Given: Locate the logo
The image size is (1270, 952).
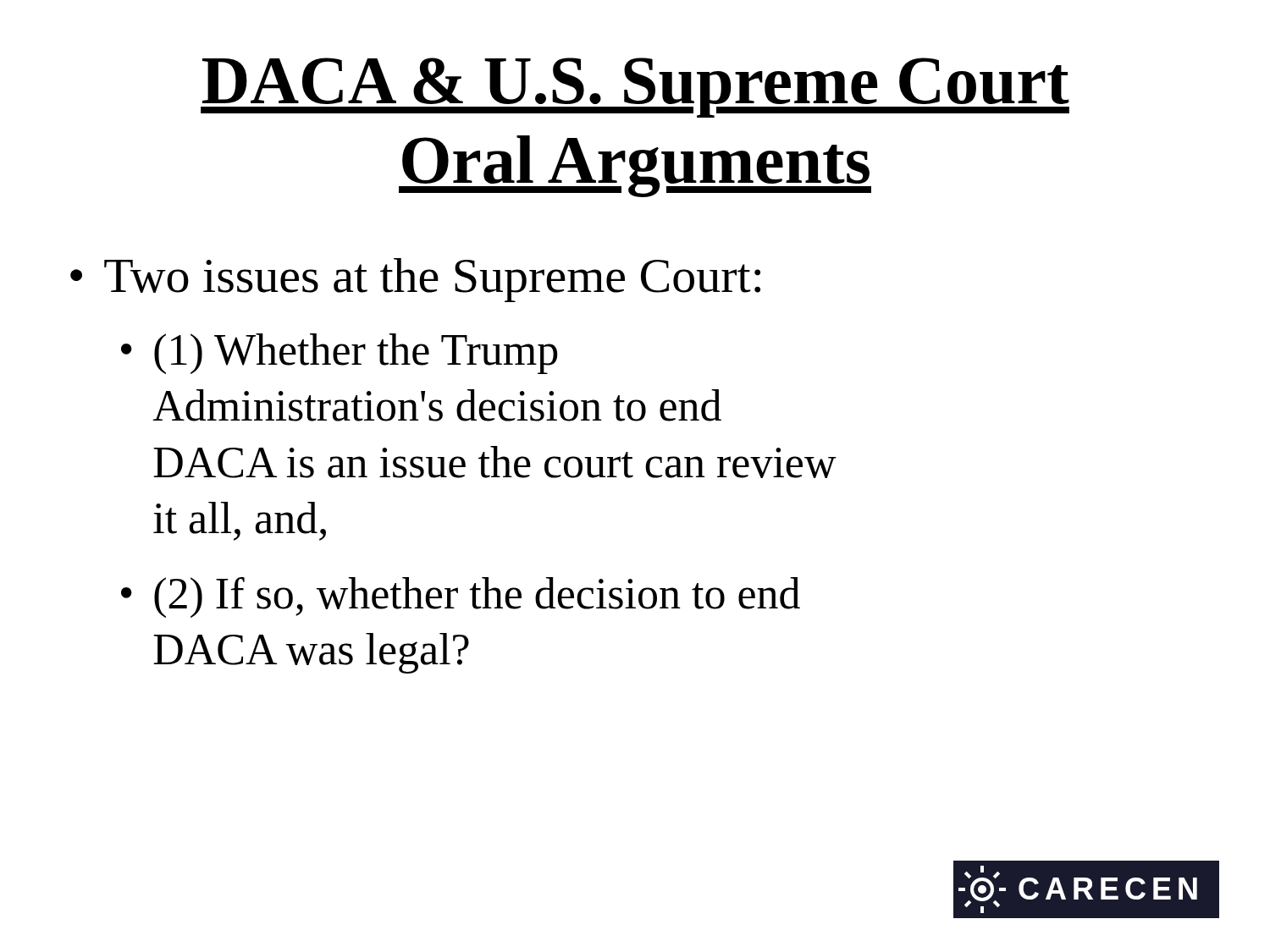Looking at the screenshot, I should 1086,889.
